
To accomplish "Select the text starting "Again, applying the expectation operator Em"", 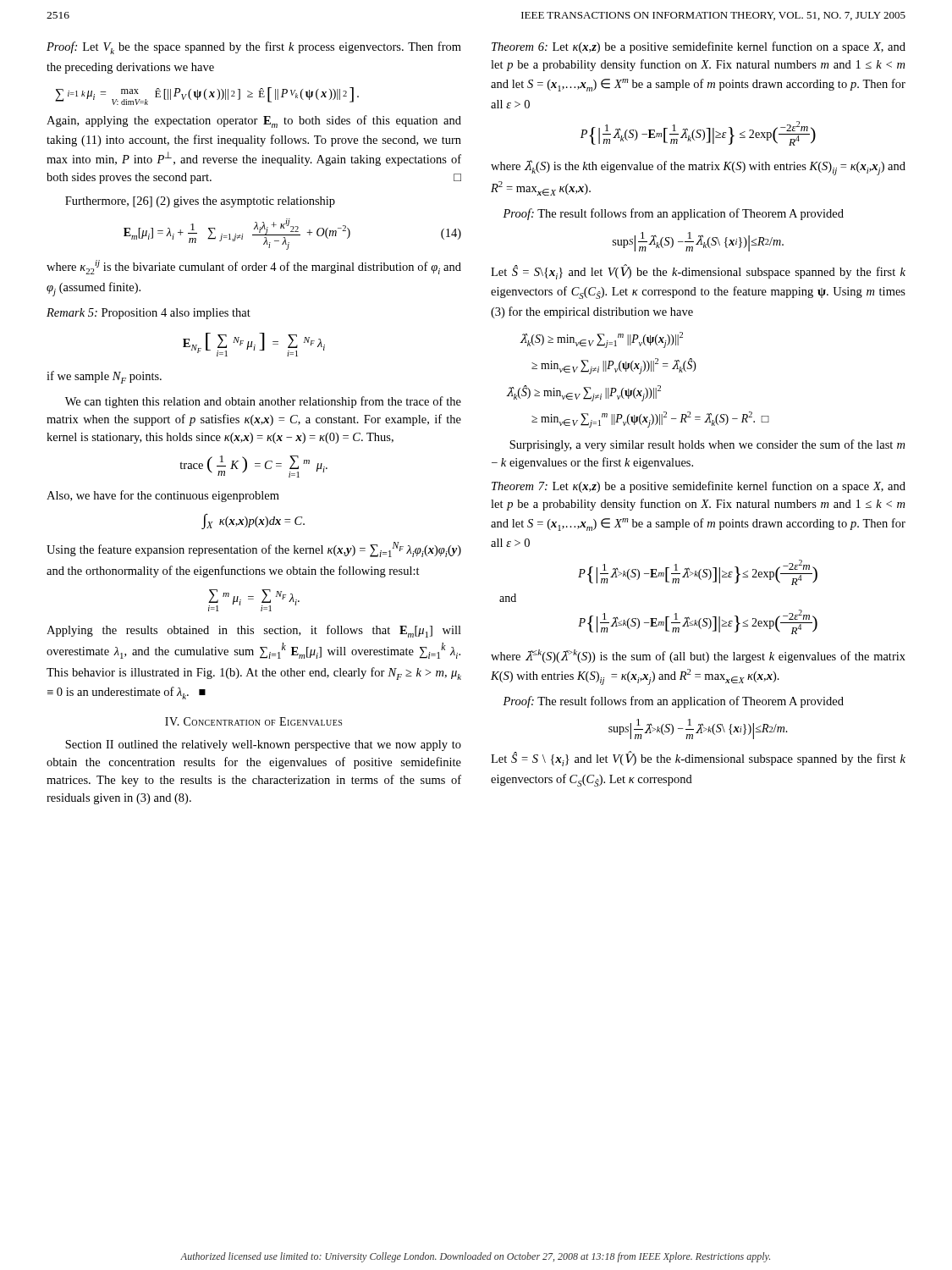I will 254,149.
